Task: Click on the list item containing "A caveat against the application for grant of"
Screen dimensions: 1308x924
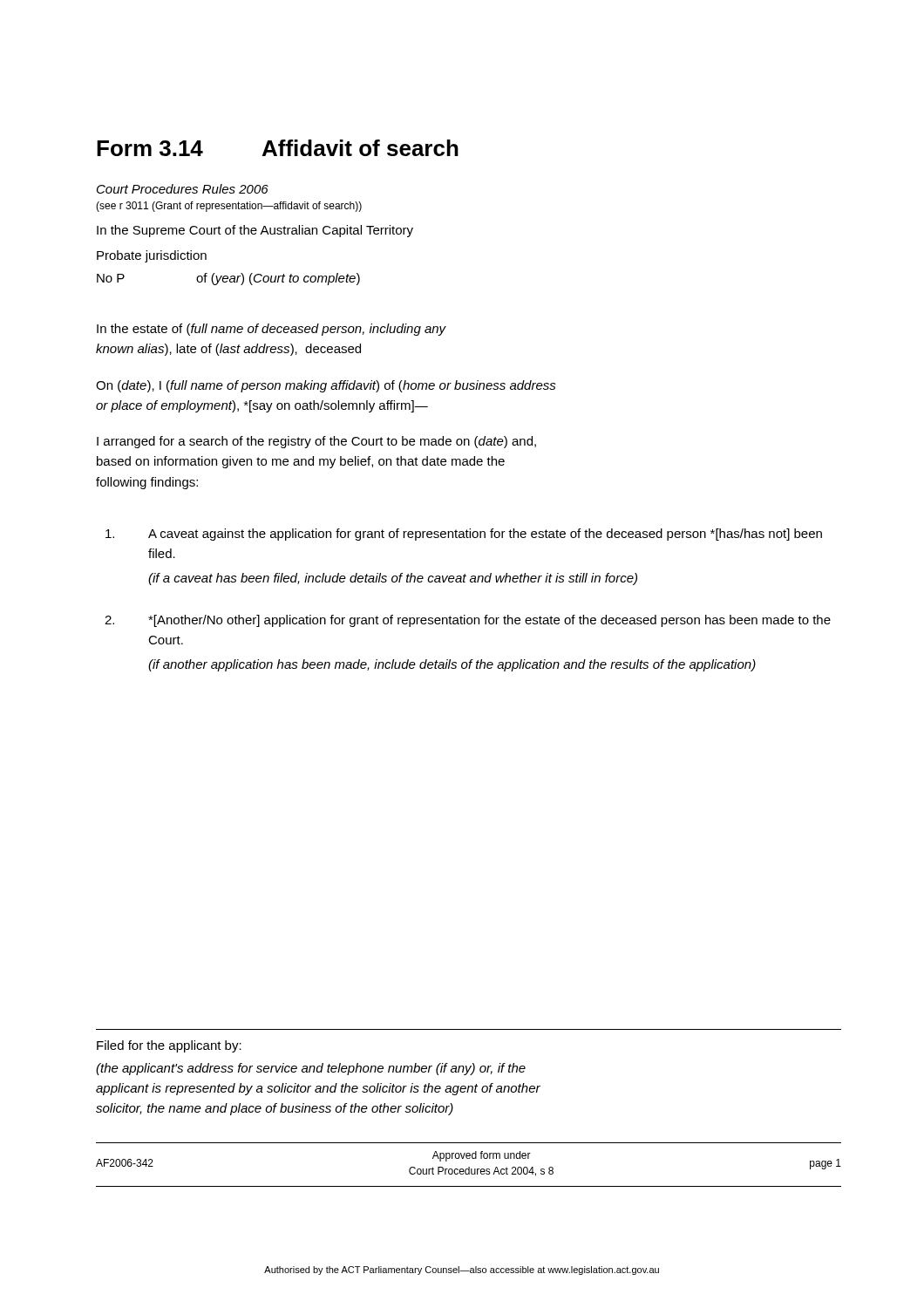Action: coord(464,535)
